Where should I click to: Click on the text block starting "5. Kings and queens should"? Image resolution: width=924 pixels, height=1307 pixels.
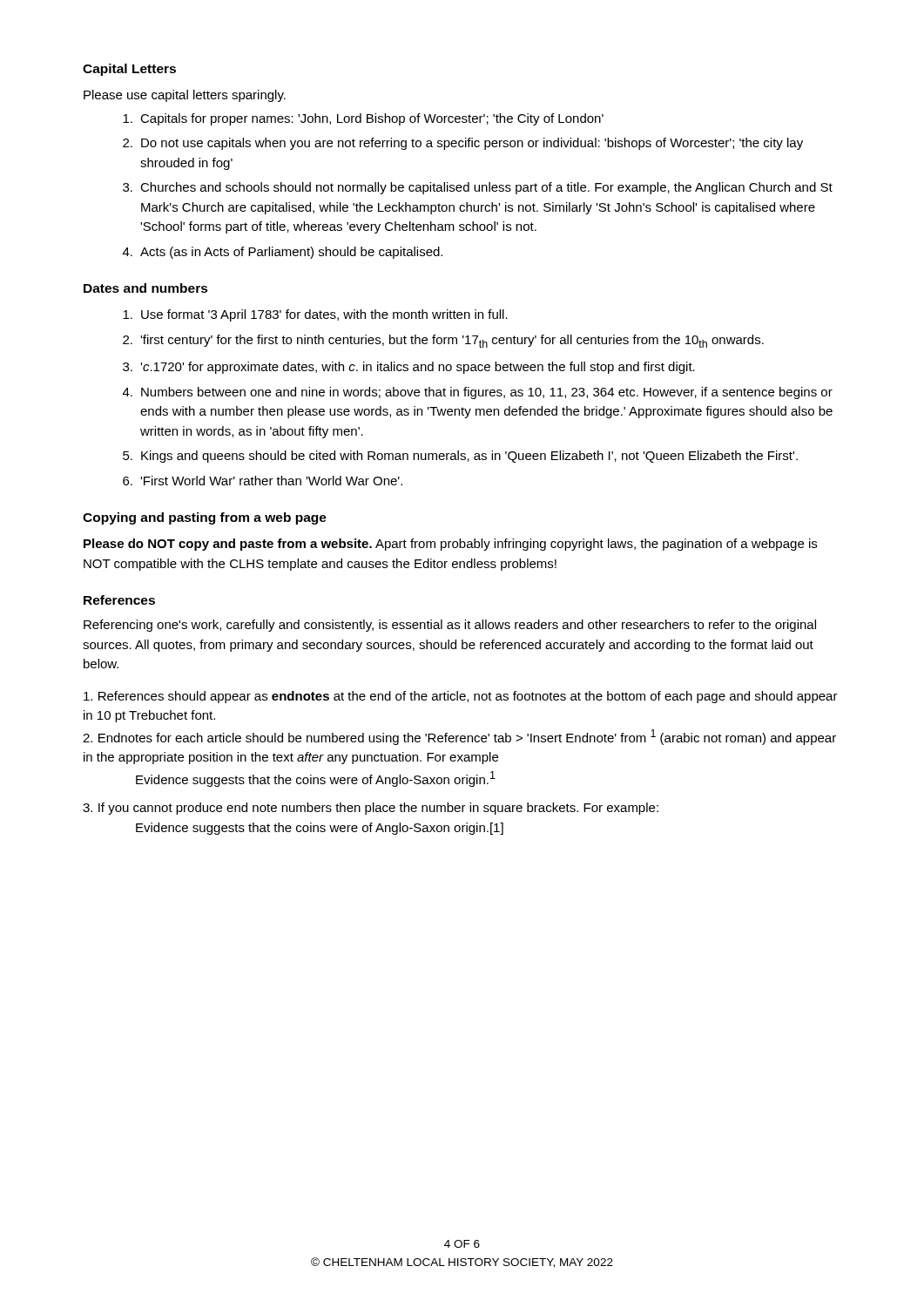click(475, 456)
